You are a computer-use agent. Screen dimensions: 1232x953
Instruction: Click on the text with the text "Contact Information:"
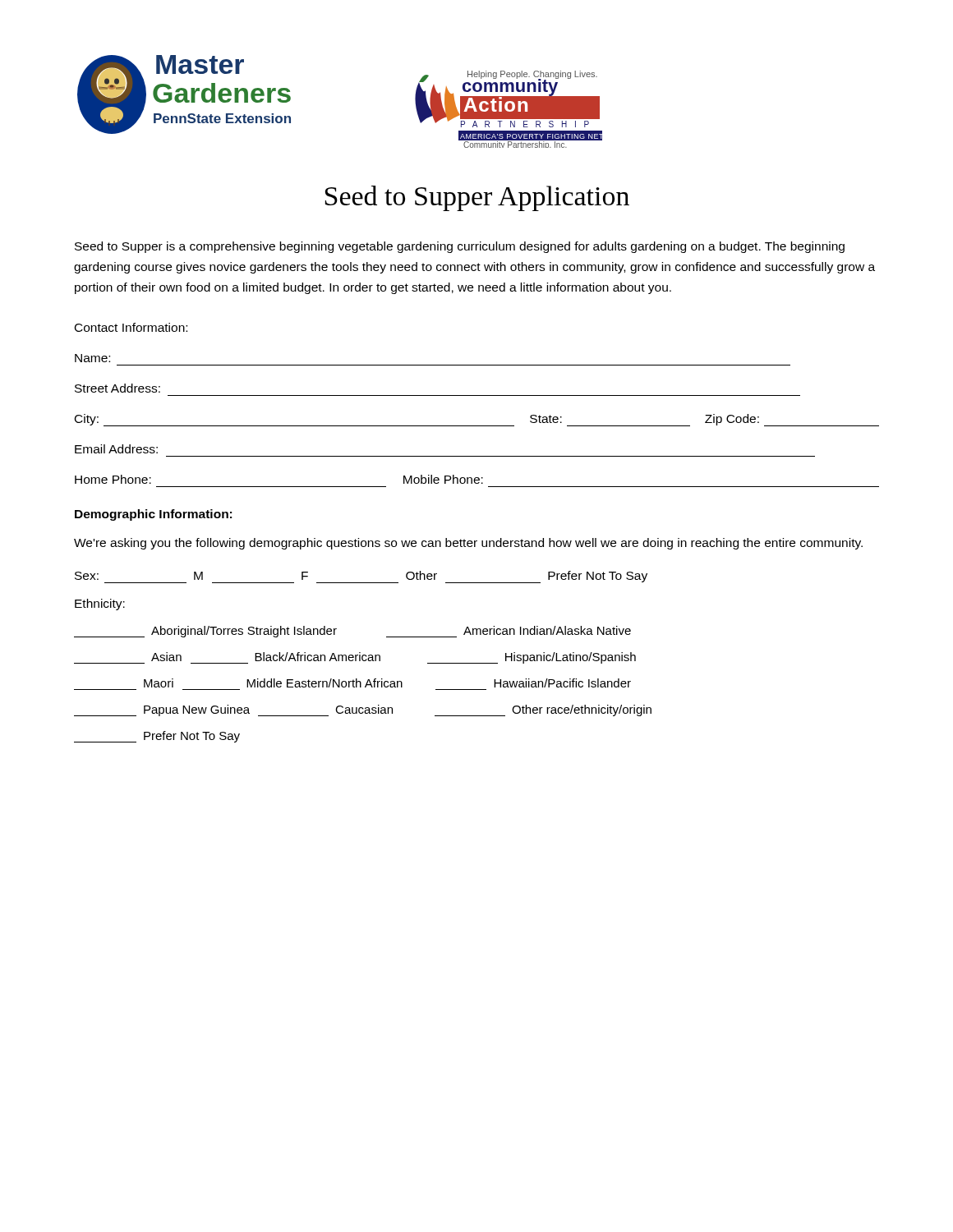tap(131, 328)
